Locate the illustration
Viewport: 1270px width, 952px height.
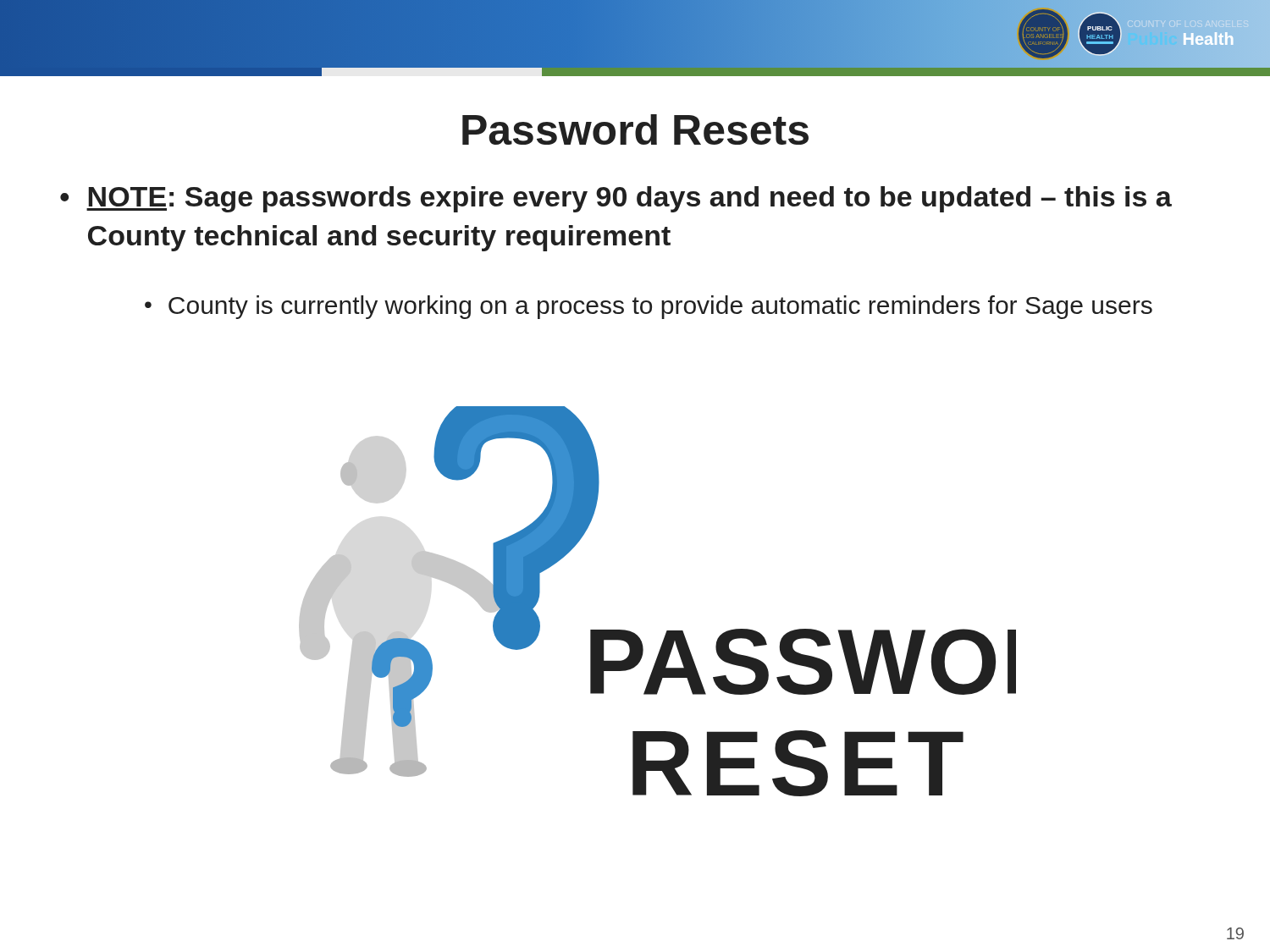click(x=635, y=652)
